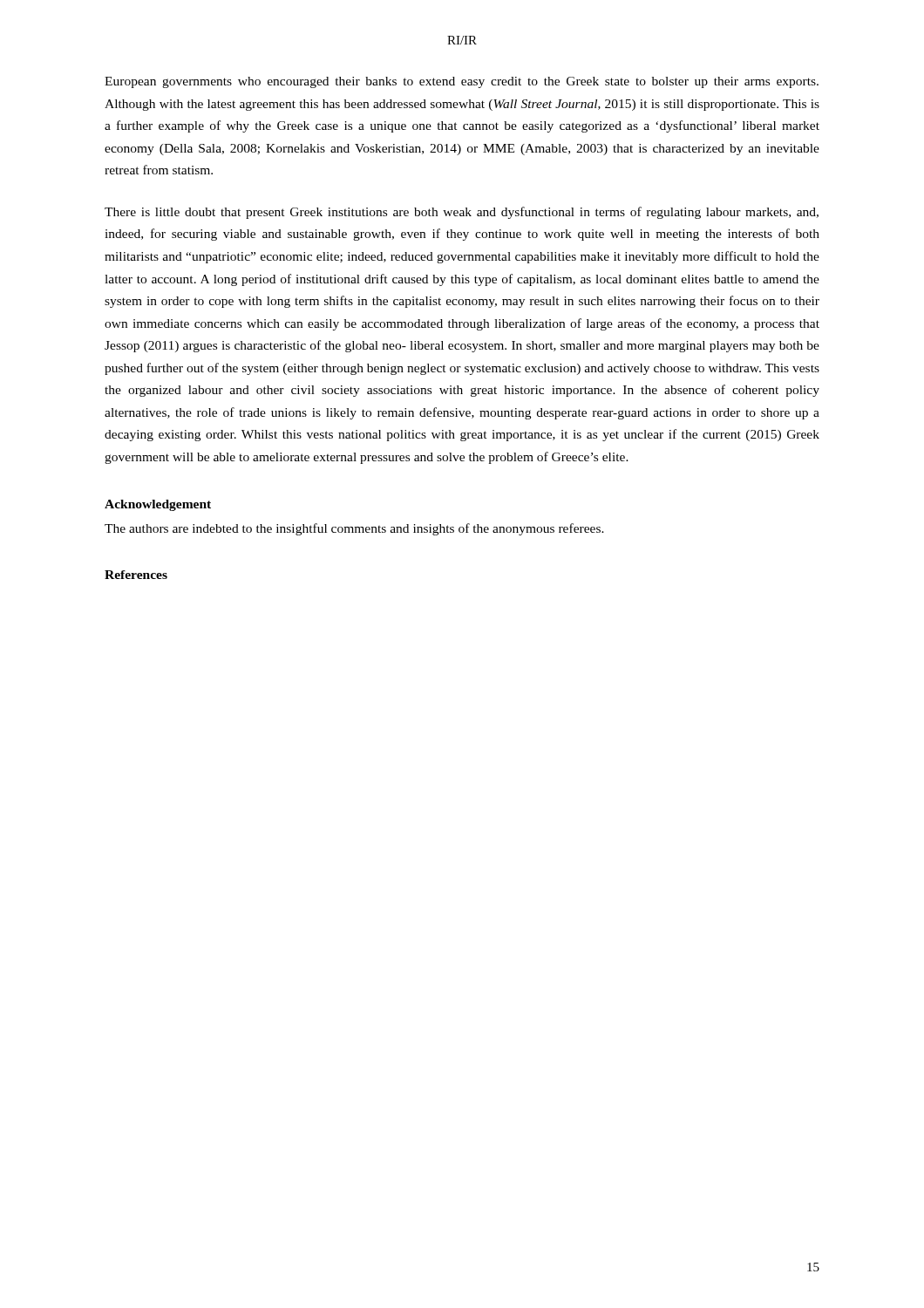Locate the block of text that opens with "The authors are indebted to the insightful"
This screenshot has height=1308, width=924.
click(354, 528)
